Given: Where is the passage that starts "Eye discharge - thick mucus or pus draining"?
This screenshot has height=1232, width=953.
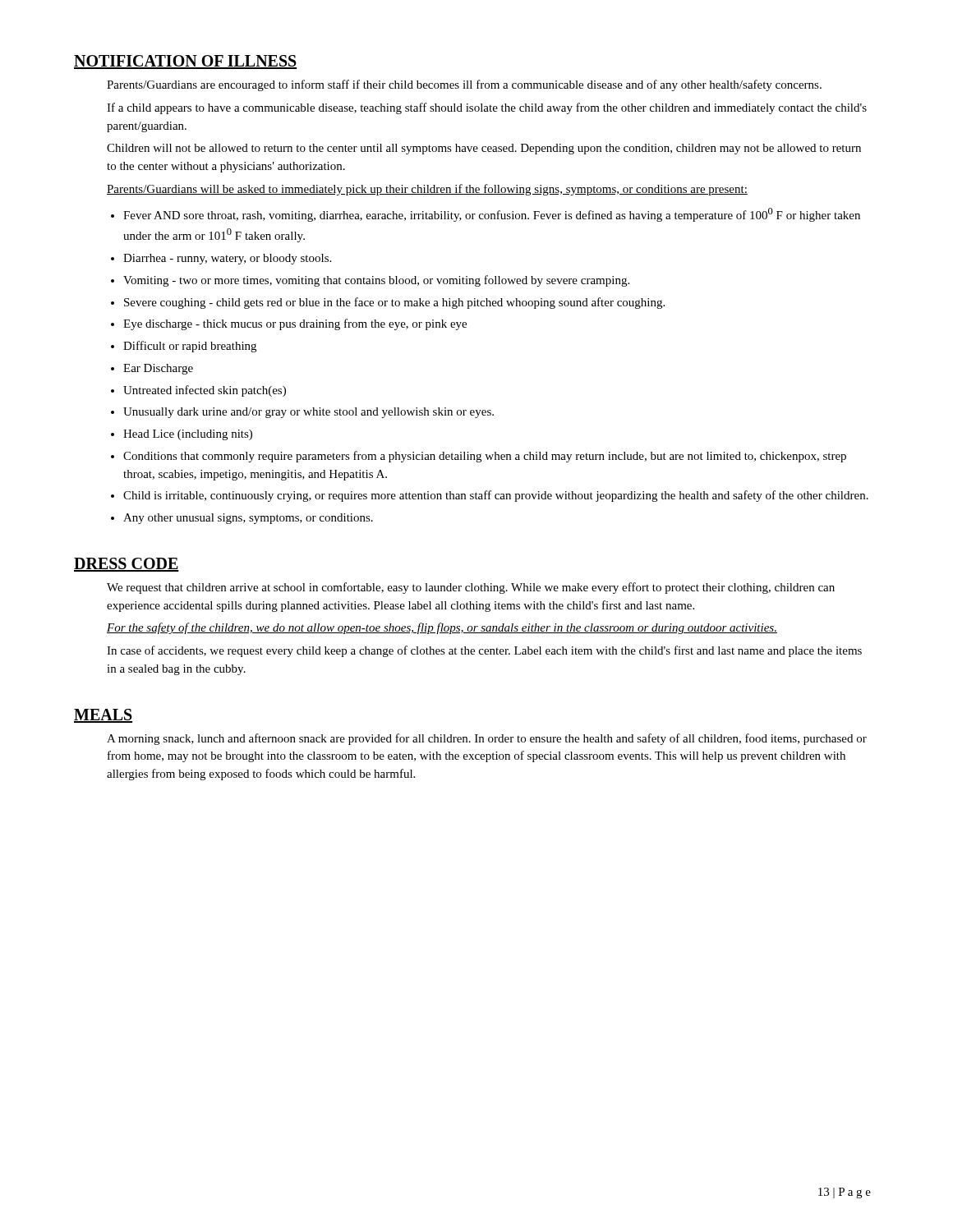Looking at the screenshot, I should pyautogui.click(x=295, y=324).
